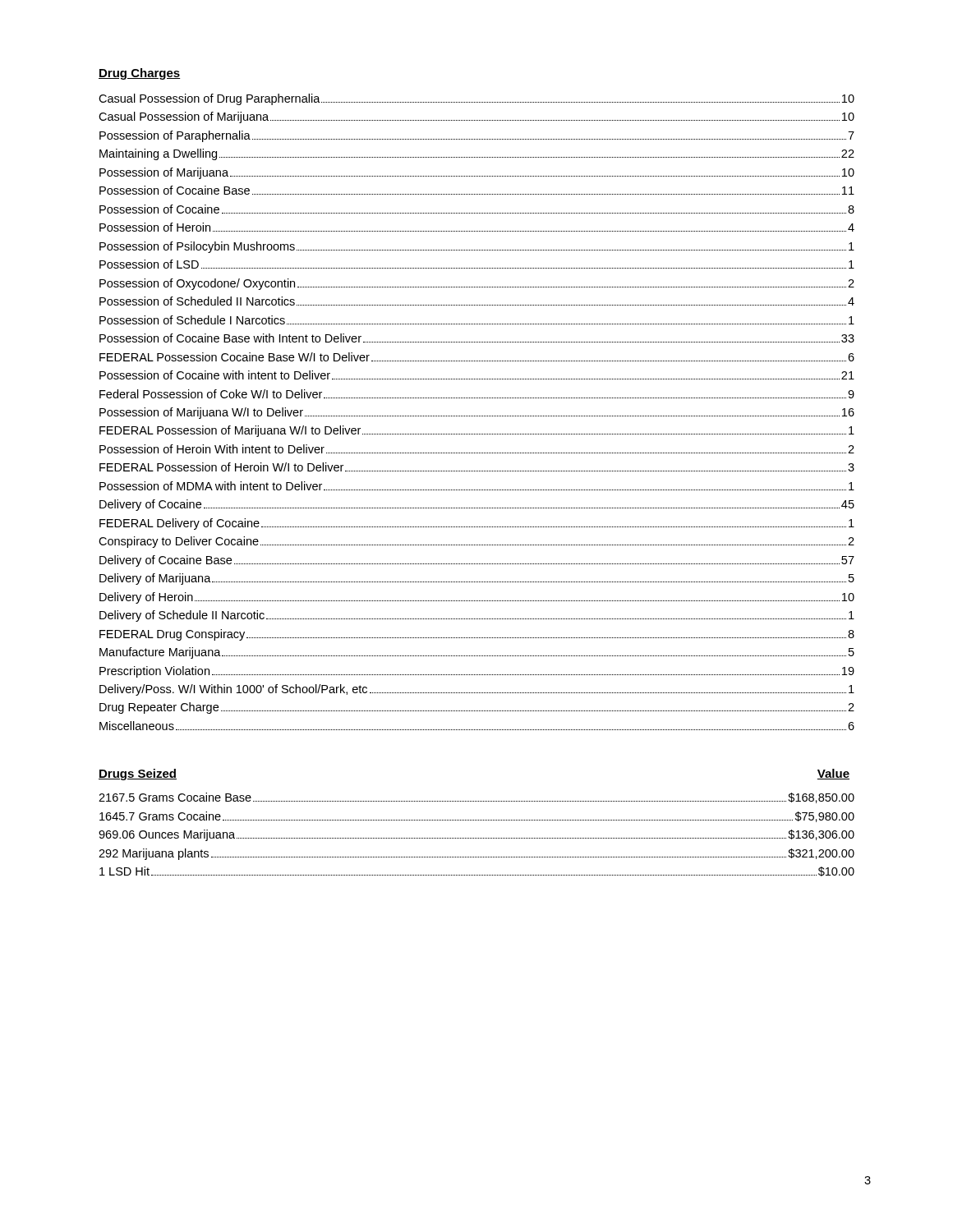This screenshot has width=953, height=1232.
Task: Where is the passage that starts "Possession of Heroin With intent"?
Action: 476,449
